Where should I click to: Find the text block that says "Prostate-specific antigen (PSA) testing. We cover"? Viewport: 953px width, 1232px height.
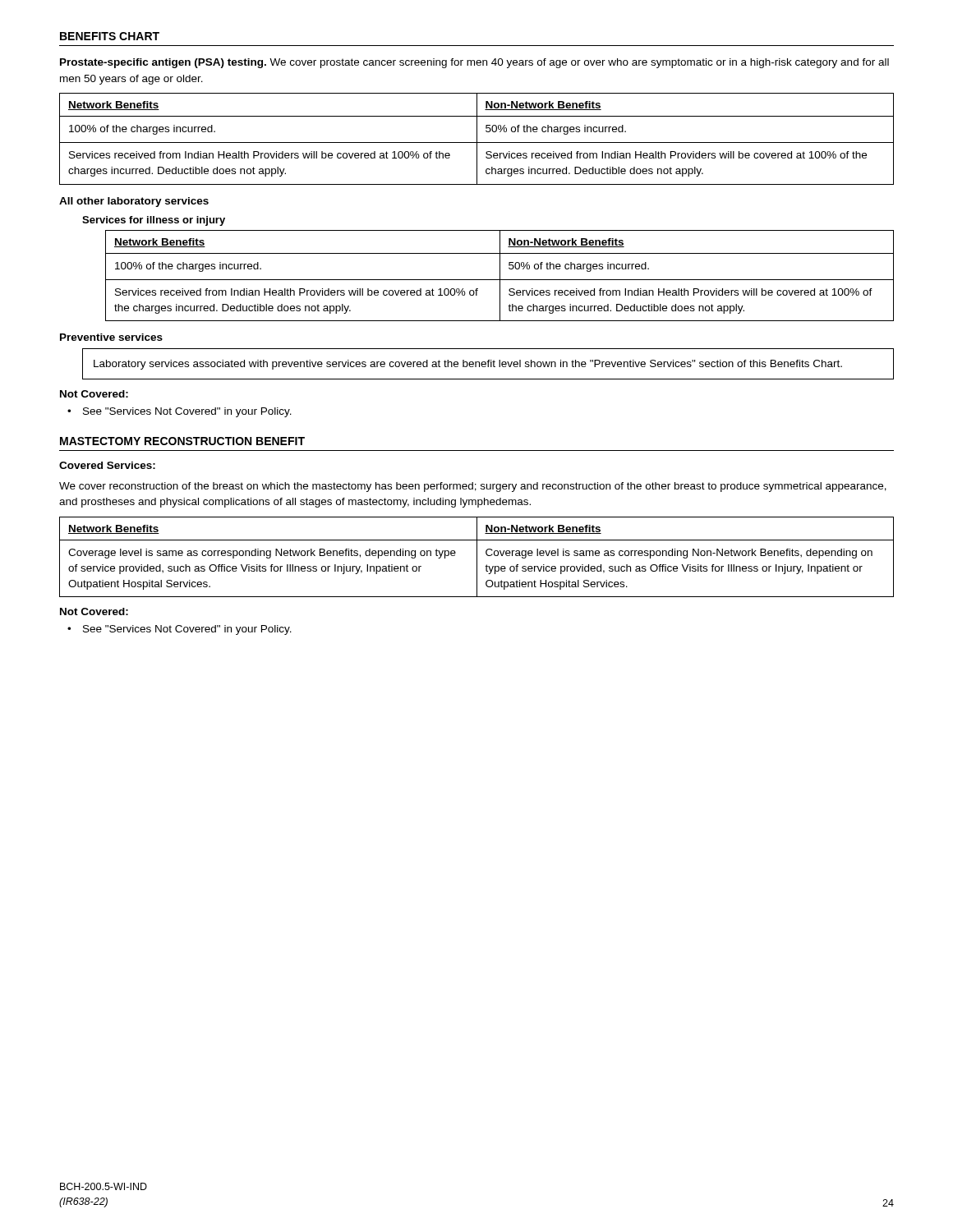tap(474, 70)
